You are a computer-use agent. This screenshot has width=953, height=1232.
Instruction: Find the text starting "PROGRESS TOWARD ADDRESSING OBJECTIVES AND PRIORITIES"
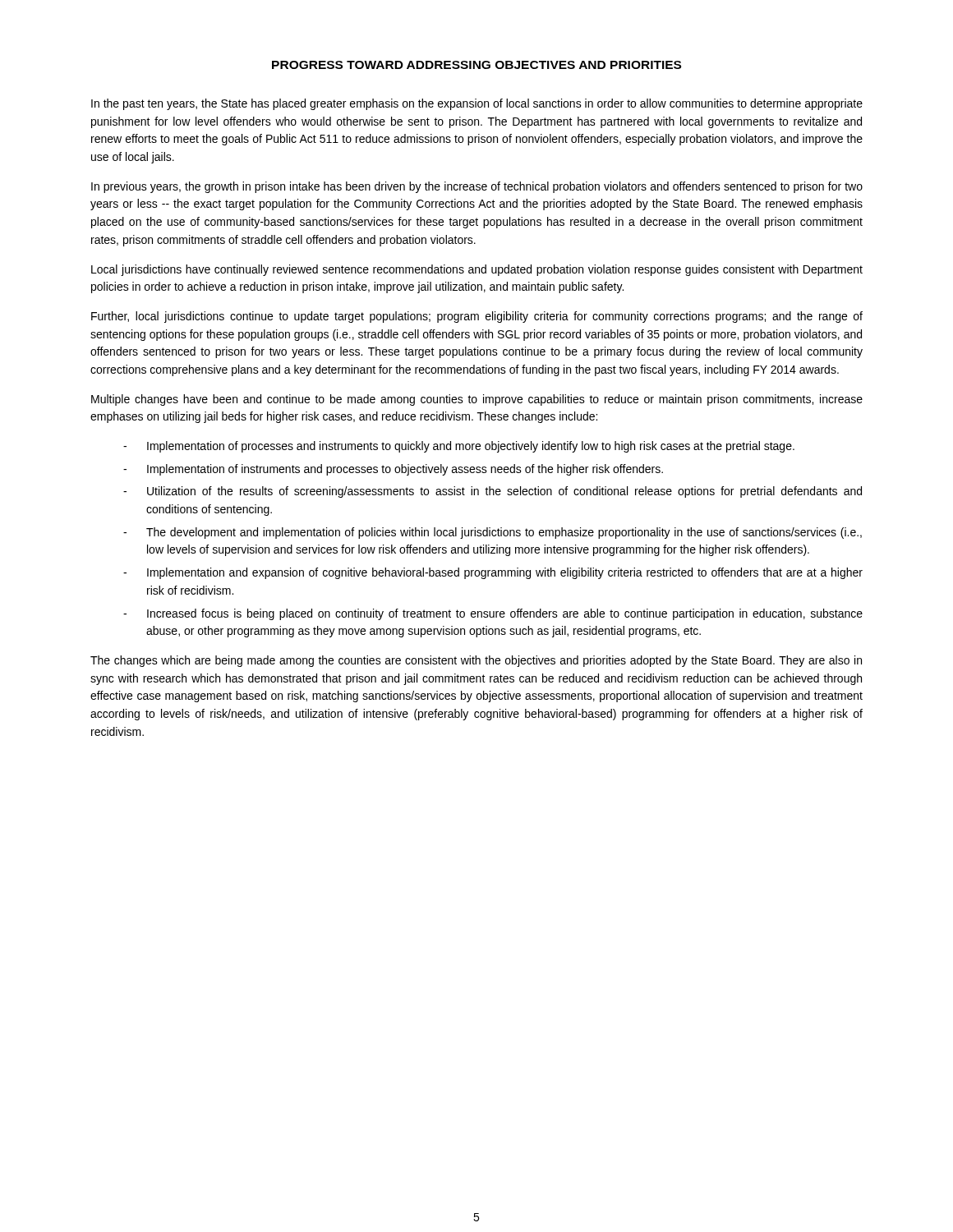coord(476,64)
